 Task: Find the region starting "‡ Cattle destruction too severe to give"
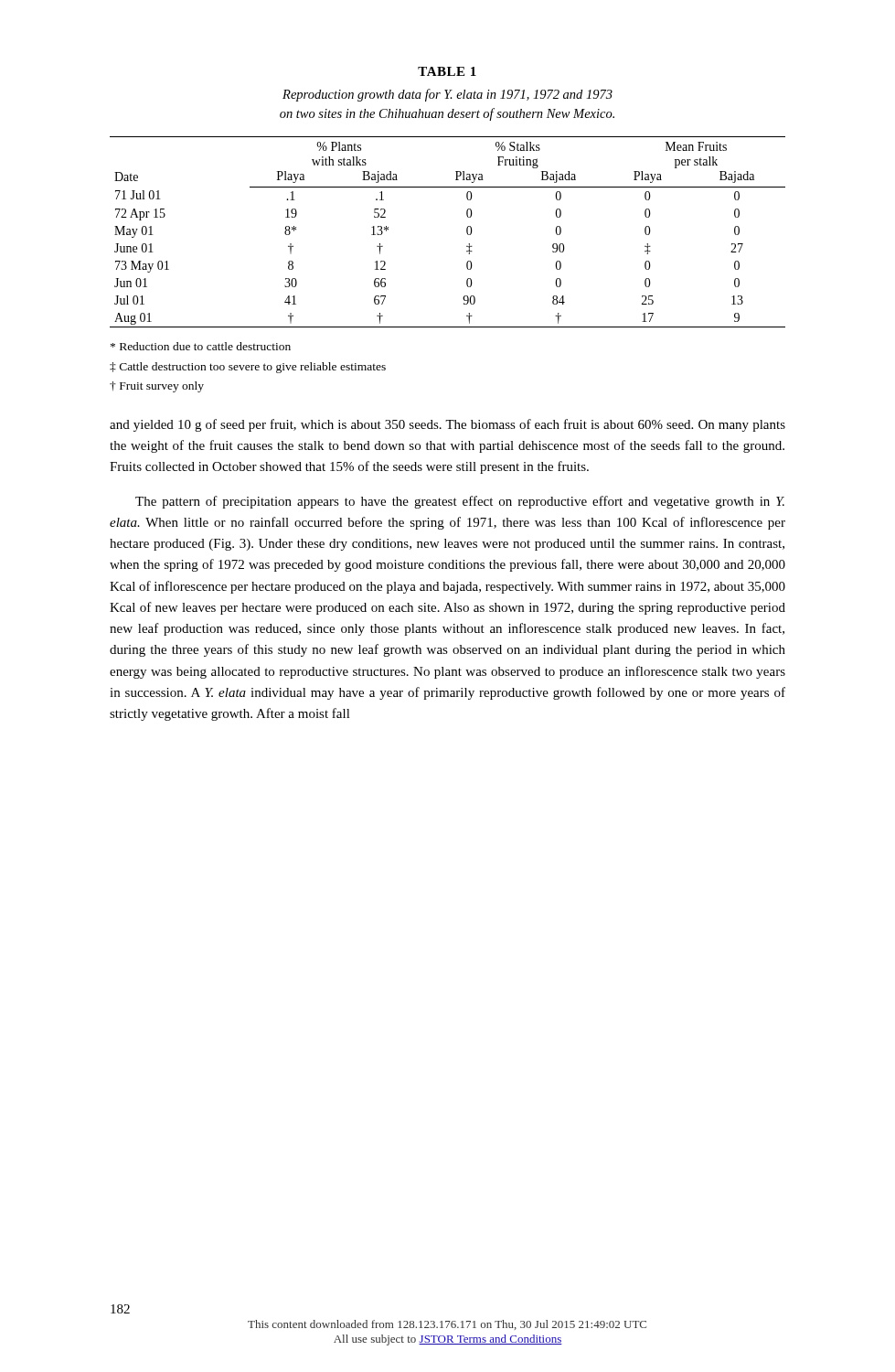248,366
